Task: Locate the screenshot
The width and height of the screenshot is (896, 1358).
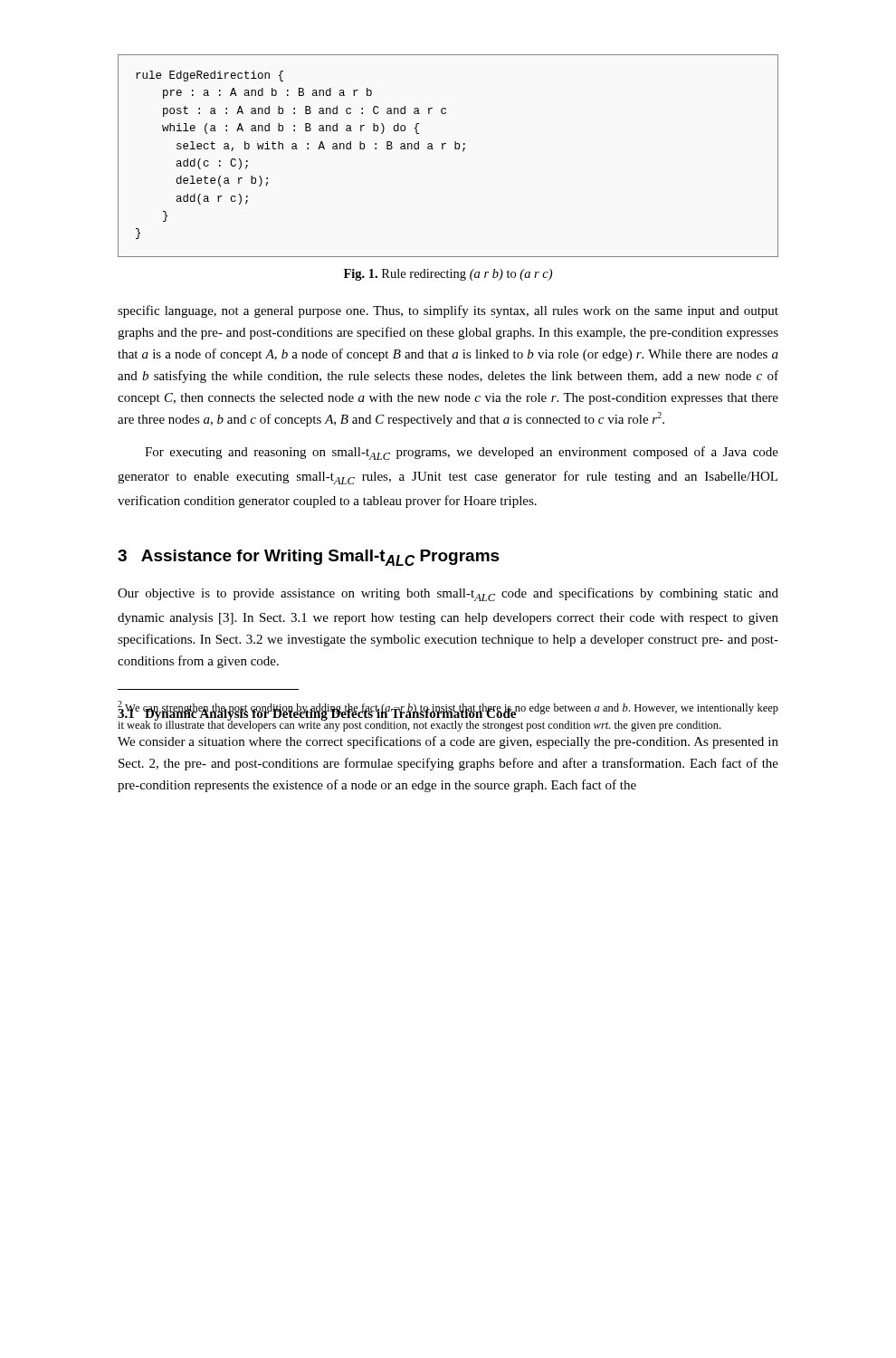Action: 448,156
